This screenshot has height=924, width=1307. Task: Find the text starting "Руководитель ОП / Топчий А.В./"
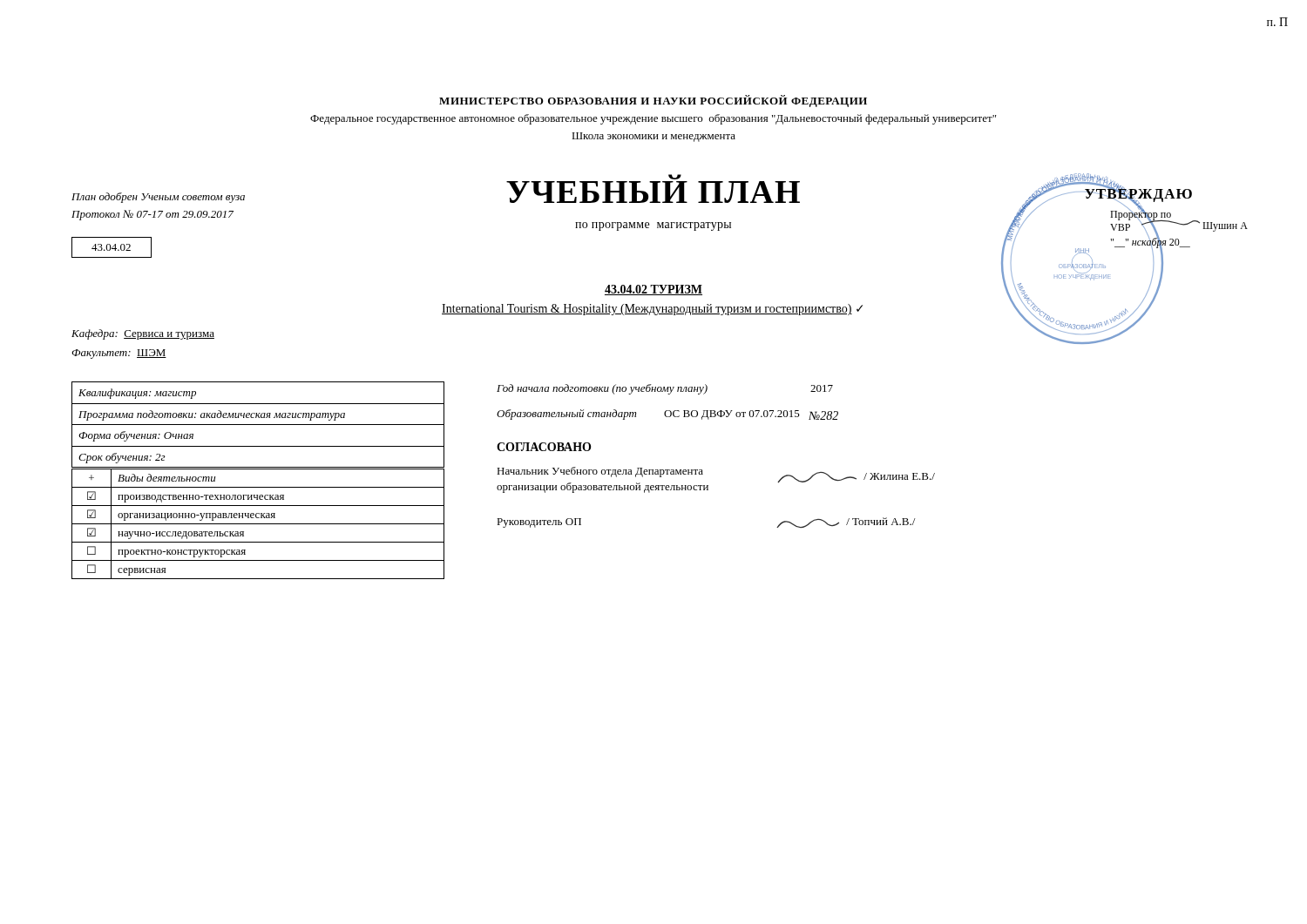[549, 522]
